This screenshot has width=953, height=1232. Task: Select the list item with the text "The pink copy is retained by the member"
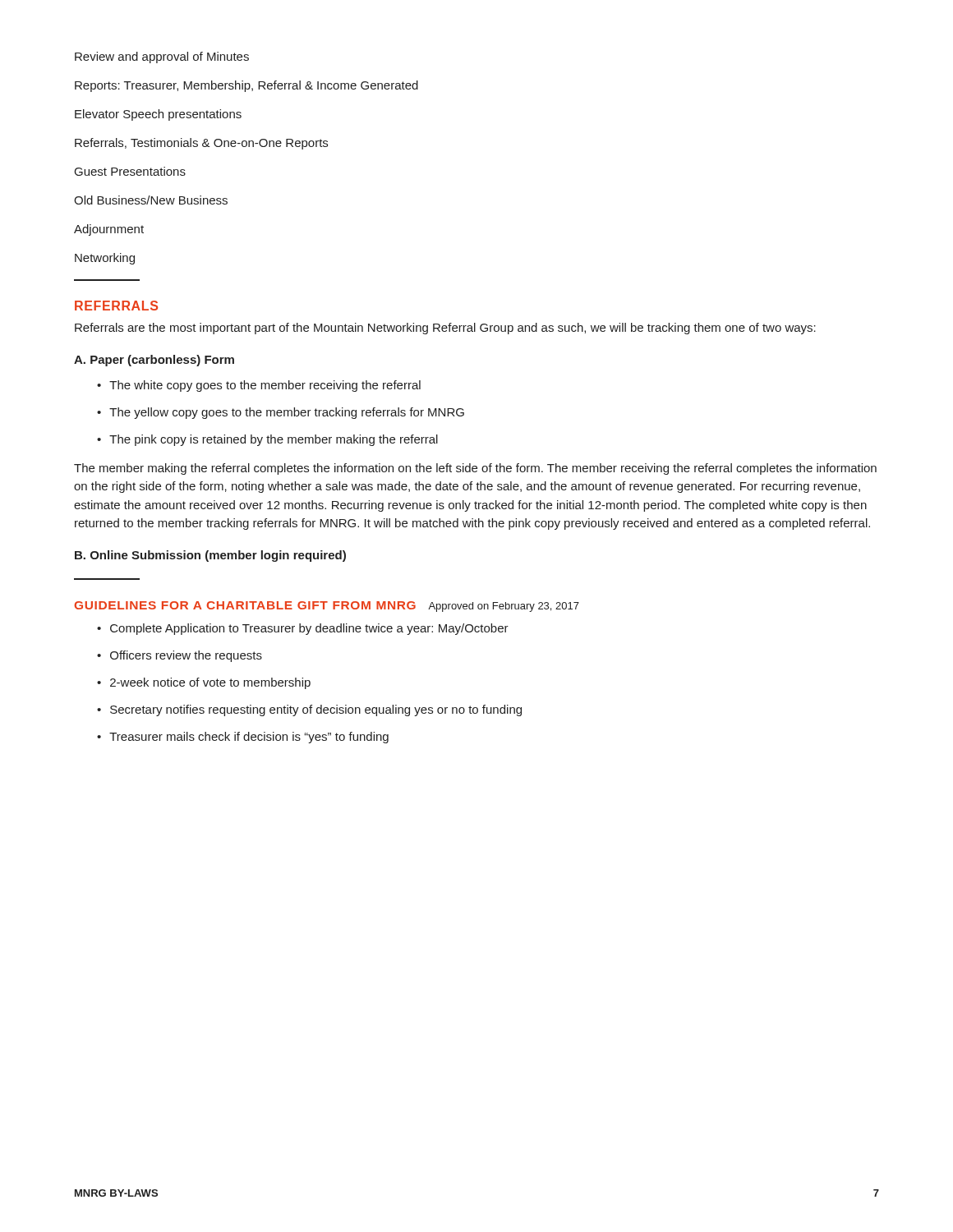tap(274, 439)
